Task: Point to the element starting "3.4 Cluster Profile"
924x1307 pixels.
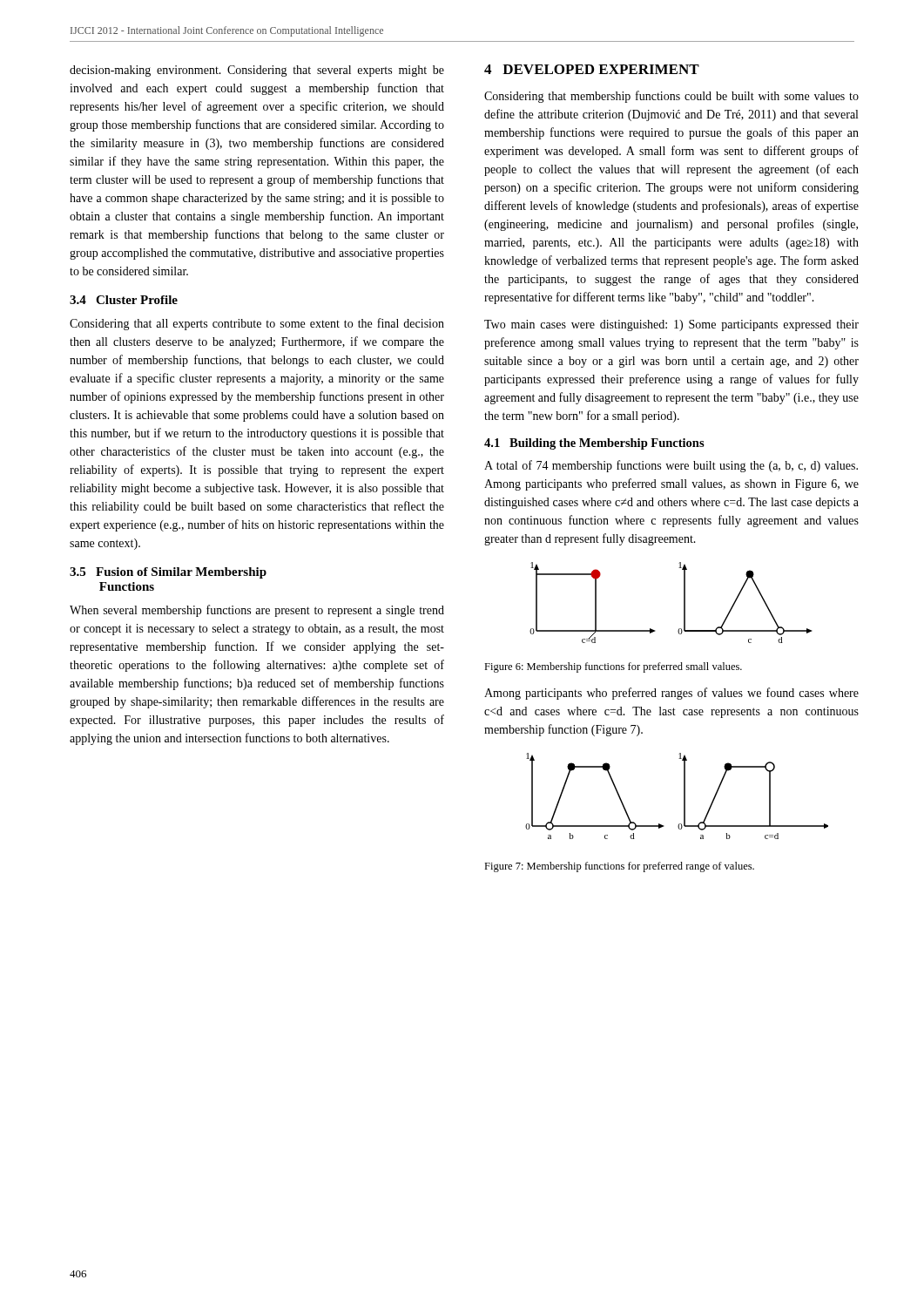Action: [124, 300]
